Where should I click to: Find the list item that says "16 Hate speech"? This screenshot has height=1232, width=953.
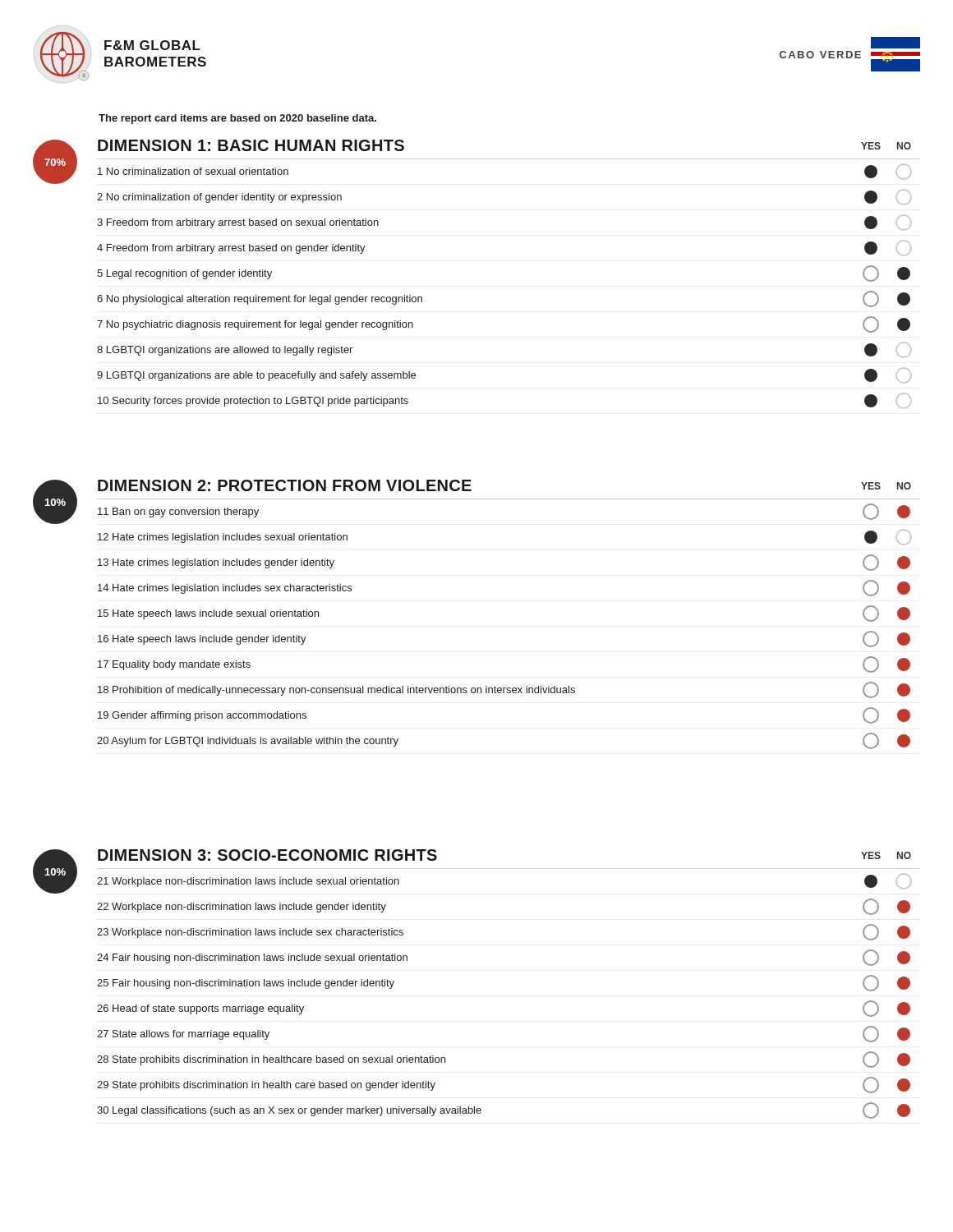point(200,639)
